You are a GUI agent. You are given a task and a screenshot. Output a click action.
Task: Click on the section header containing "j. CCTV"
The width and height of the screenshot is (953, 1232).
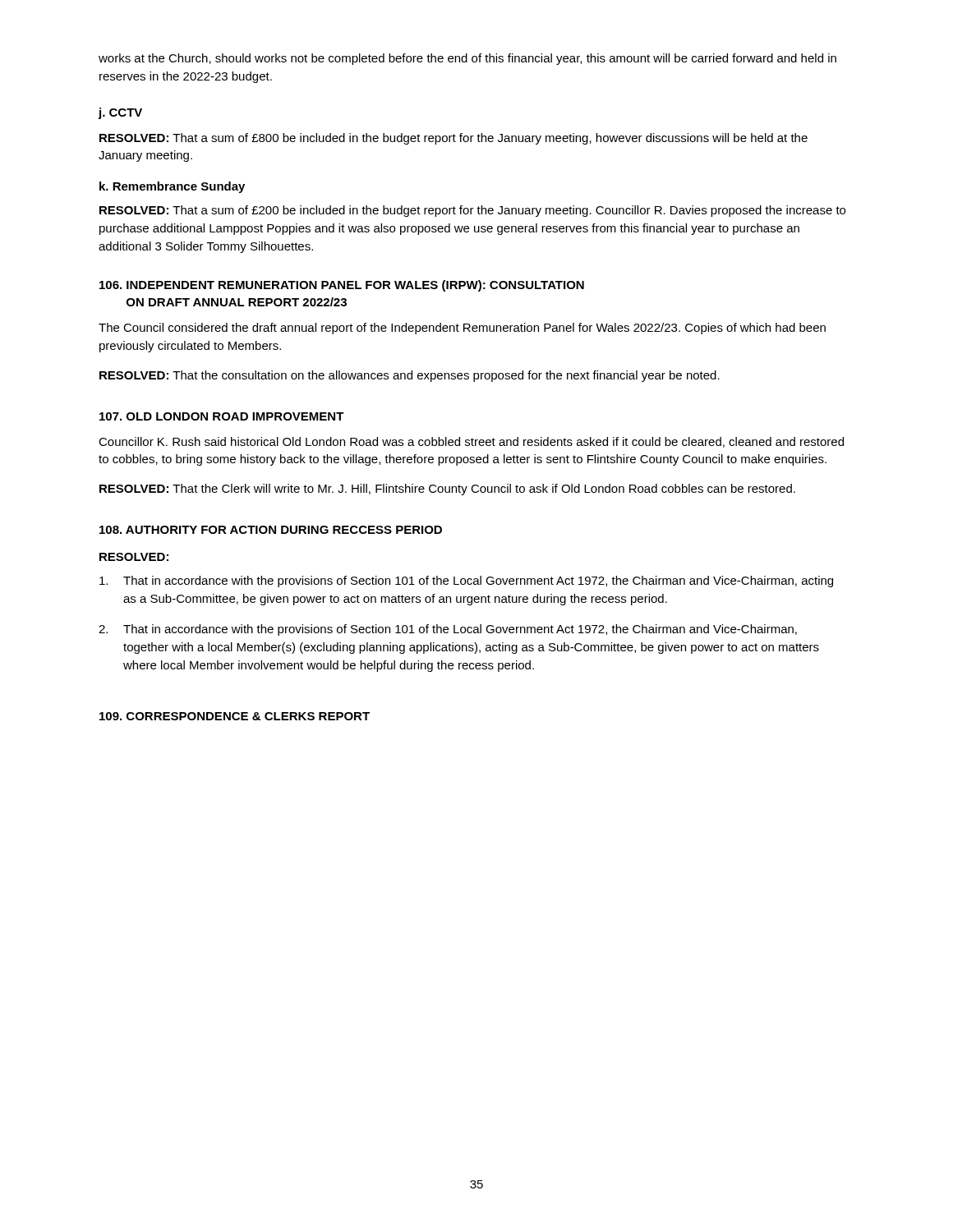[x=120, y=112]
